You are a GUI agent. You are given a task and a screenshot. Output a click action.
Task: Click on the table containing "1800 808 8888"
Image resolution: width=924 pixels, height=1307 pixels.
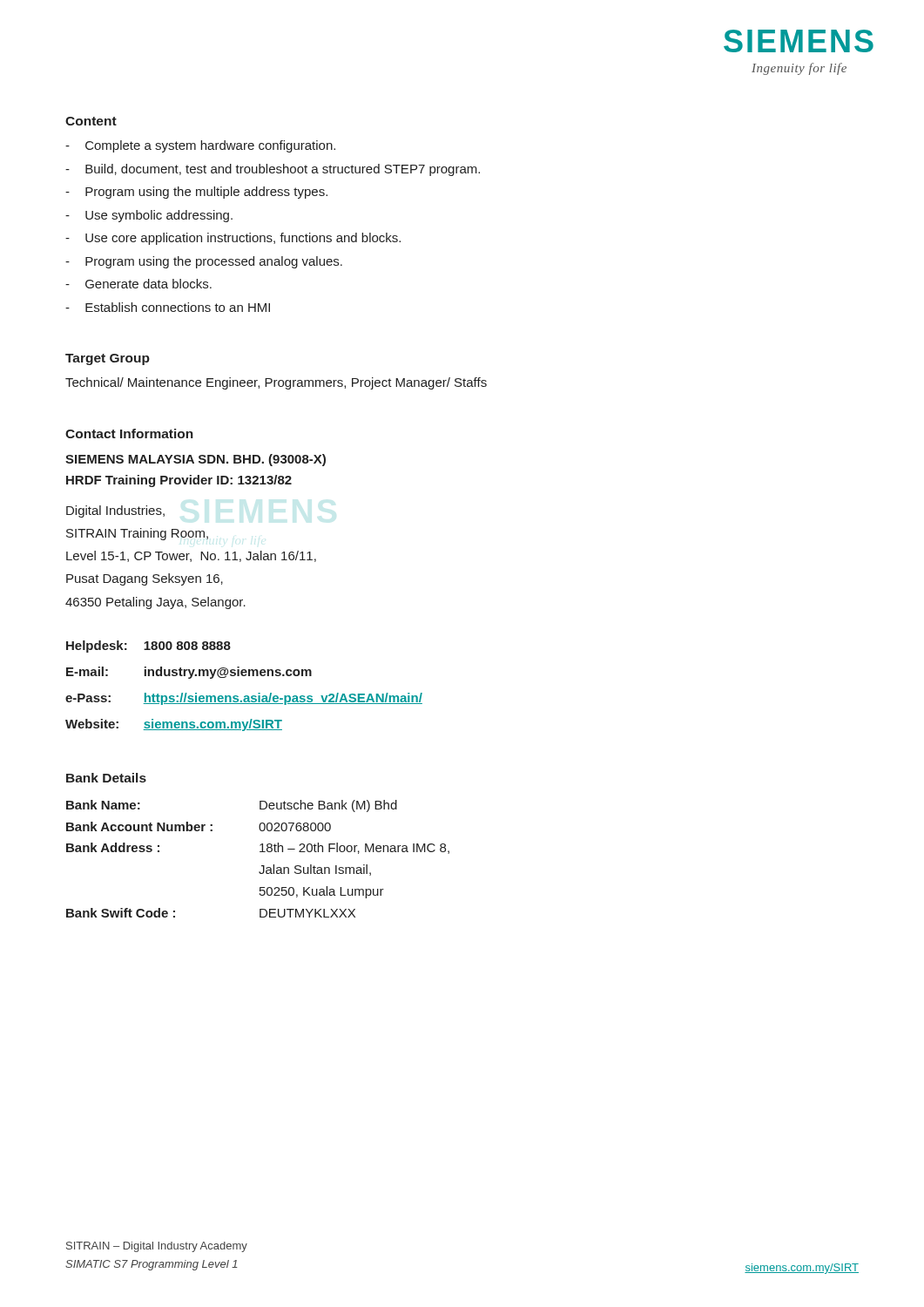pos(462,685)
